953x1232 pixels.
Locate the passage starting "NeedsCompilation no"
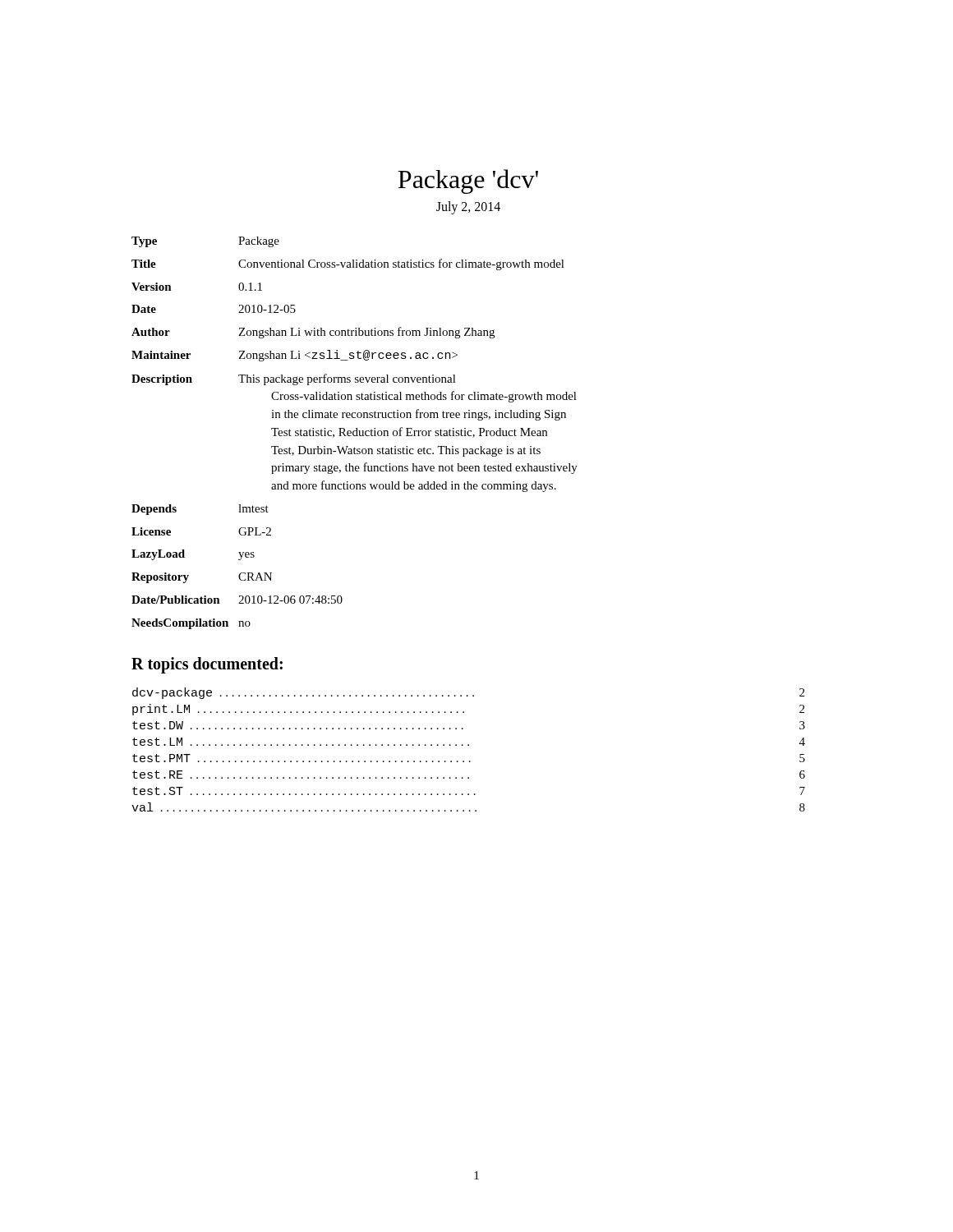tap(191, 624)
